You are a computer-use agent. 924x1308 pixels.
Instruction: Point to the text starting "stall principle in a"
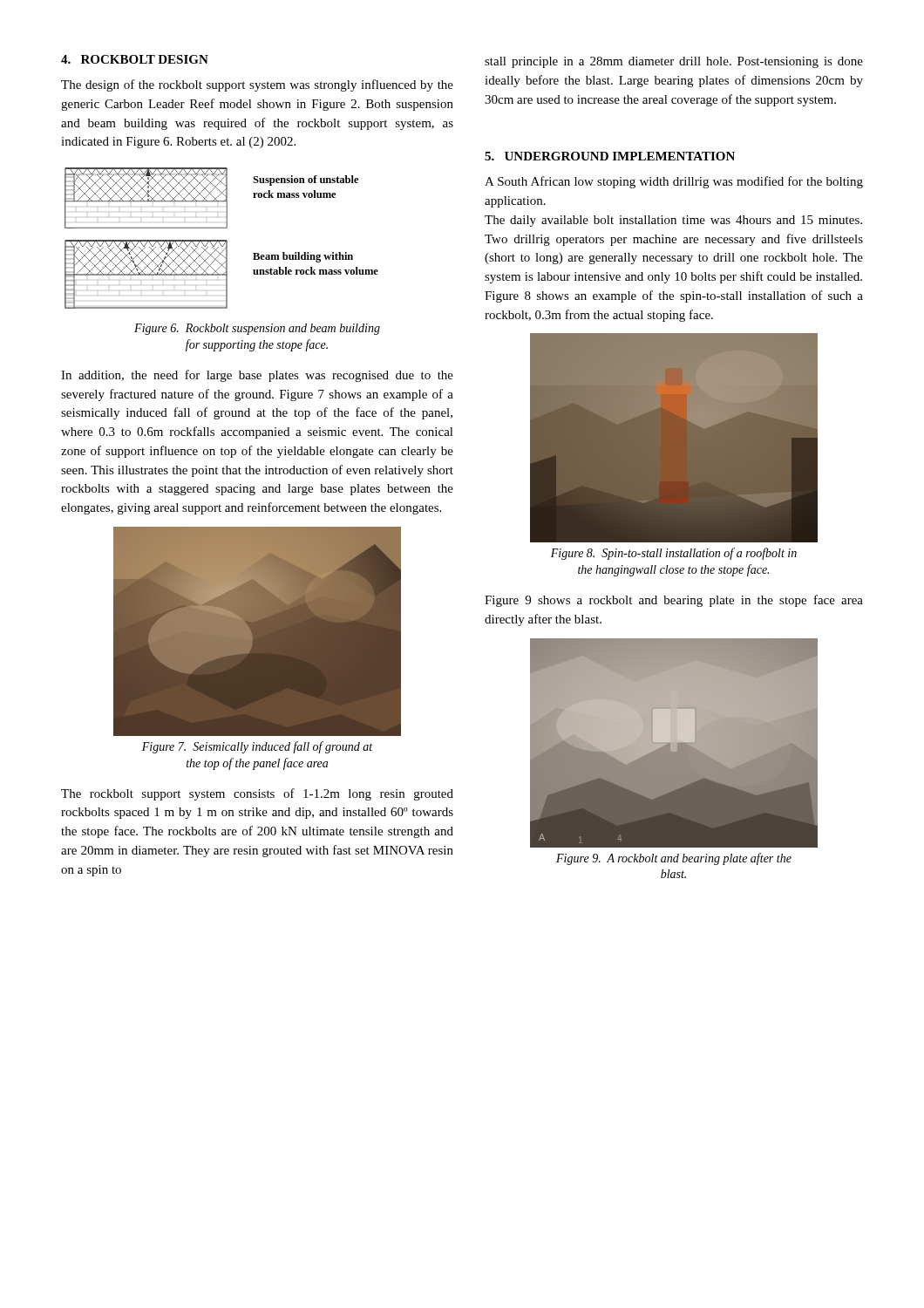point(674,81)
